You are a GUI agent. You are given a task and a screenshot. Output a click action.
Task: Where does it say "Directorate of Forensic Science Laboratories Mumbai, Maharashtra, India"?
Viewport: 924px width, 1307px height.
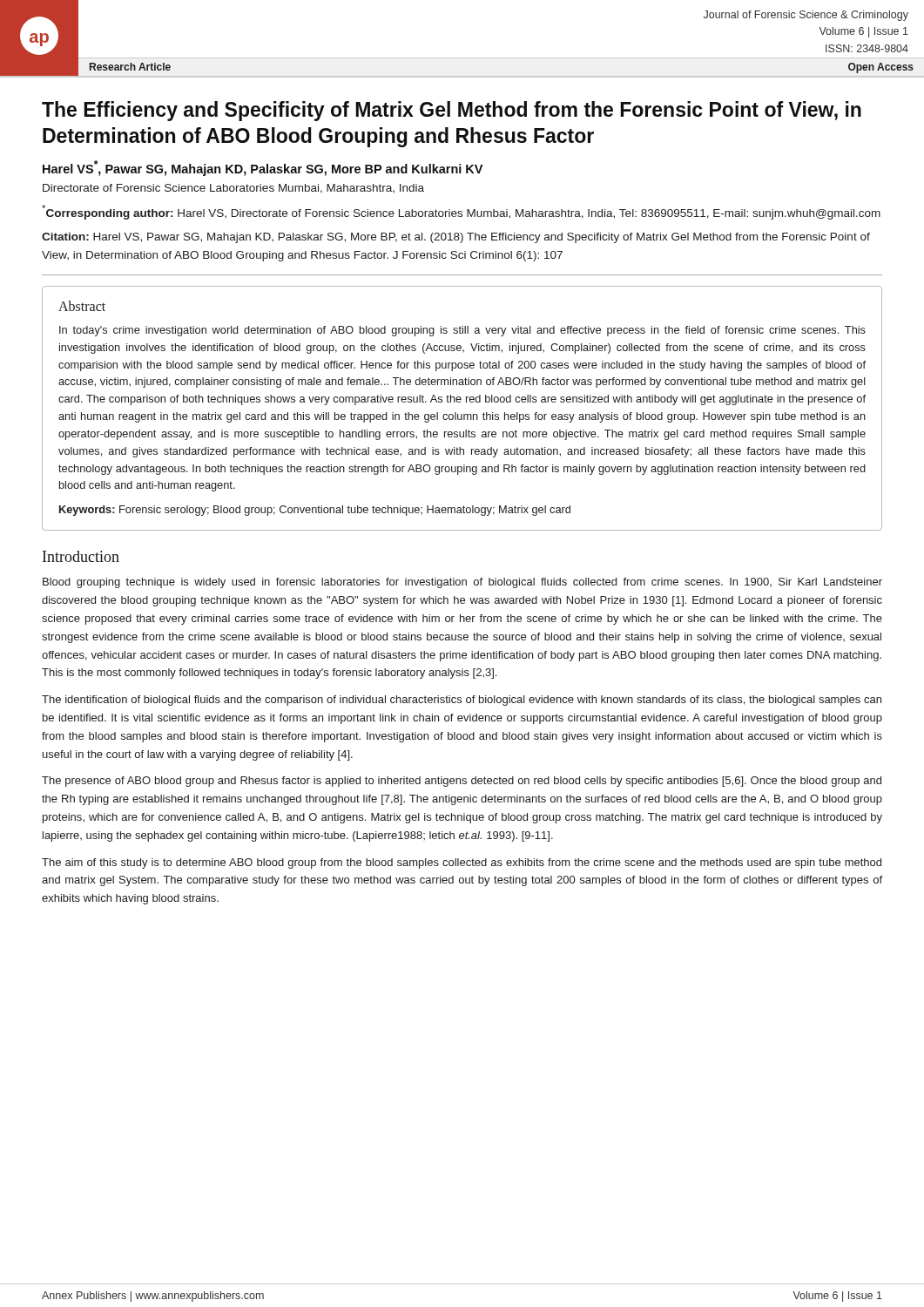(233, 187)
